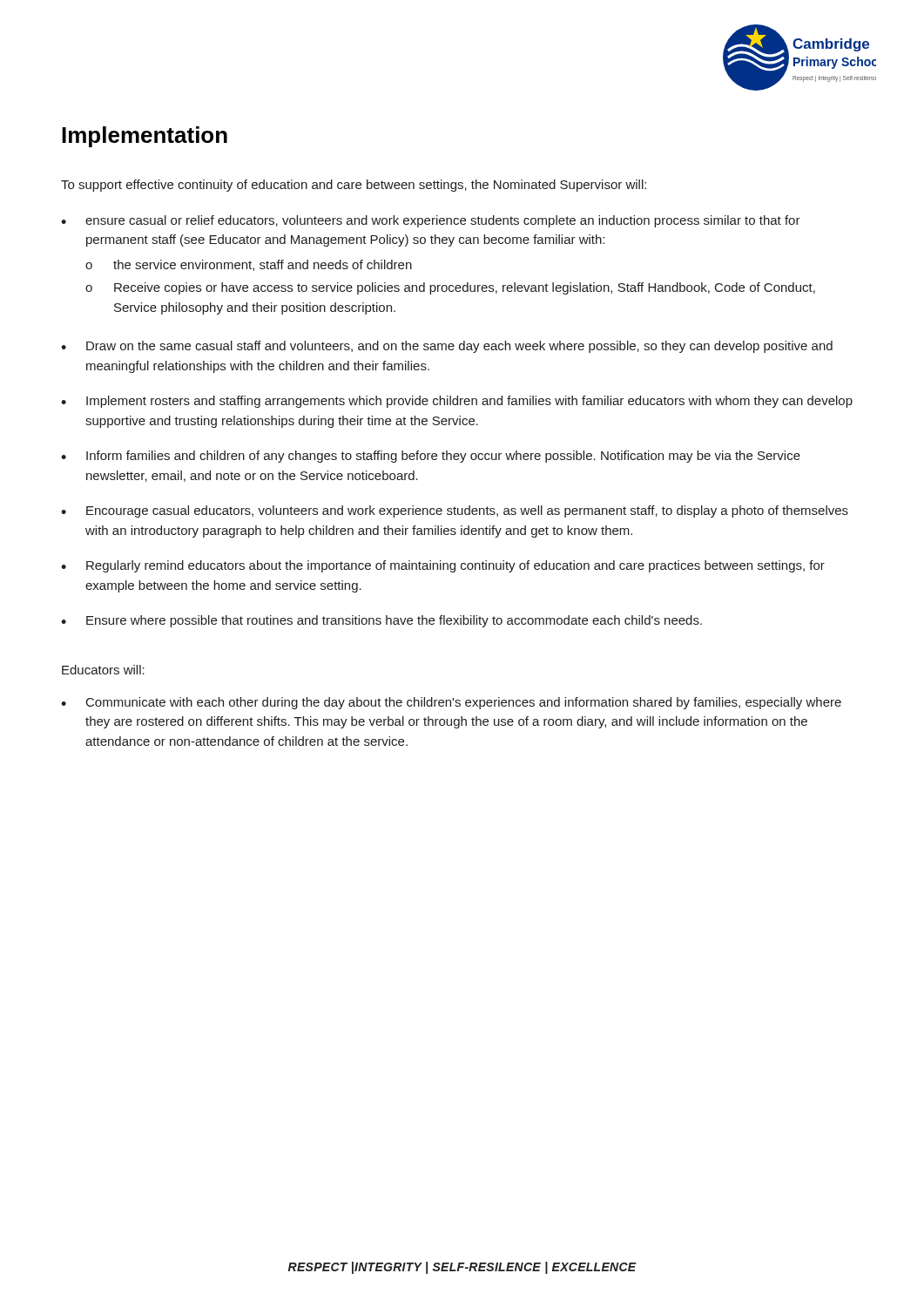Select the block starting "• Implement rosters and staffing arrangements which provide"
Viewport: 924px width, 1307px height.
pos(462,411)
